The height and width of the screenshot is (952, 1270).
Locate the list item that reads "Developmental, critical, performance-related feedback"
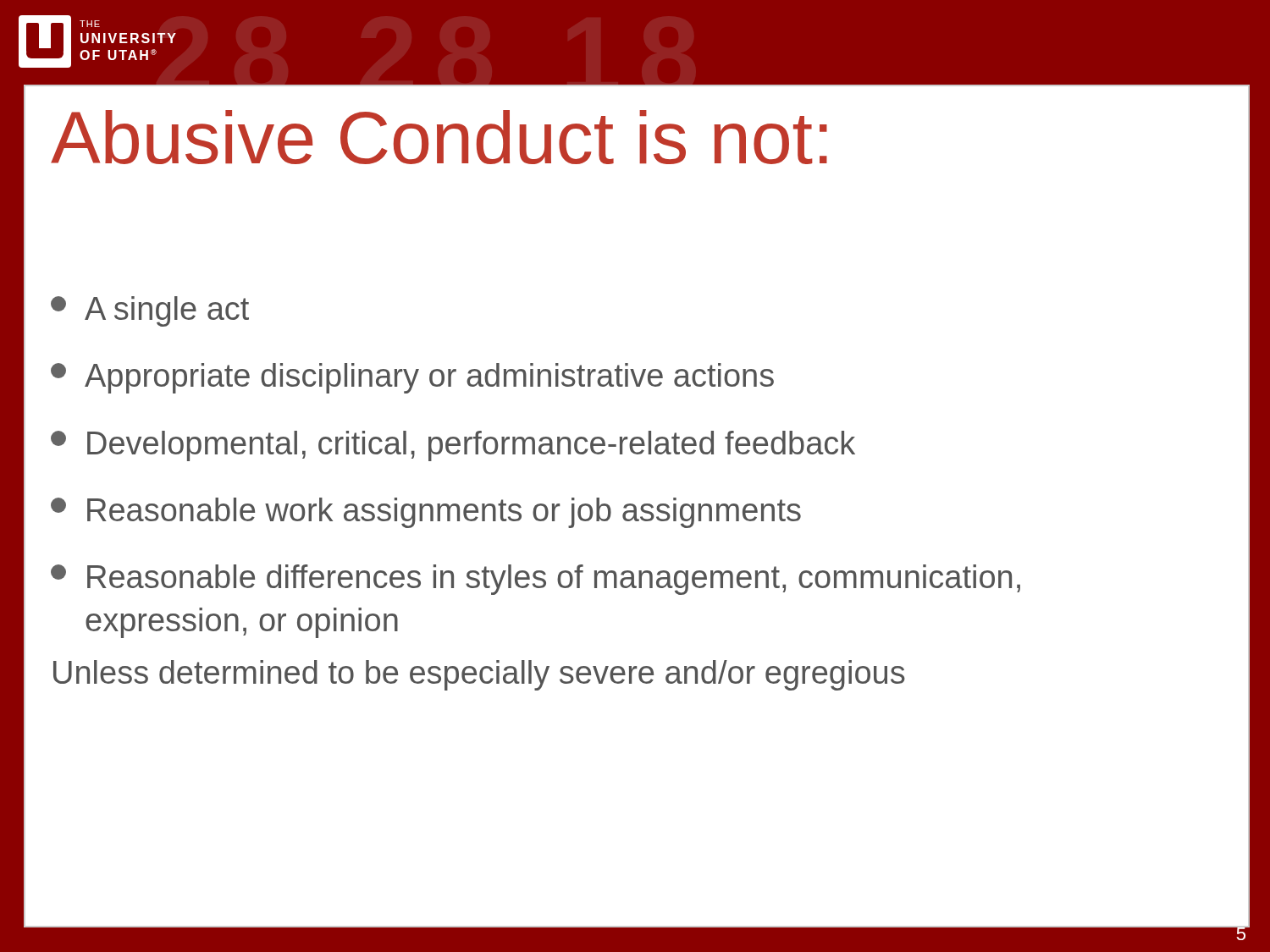point(453,444)
